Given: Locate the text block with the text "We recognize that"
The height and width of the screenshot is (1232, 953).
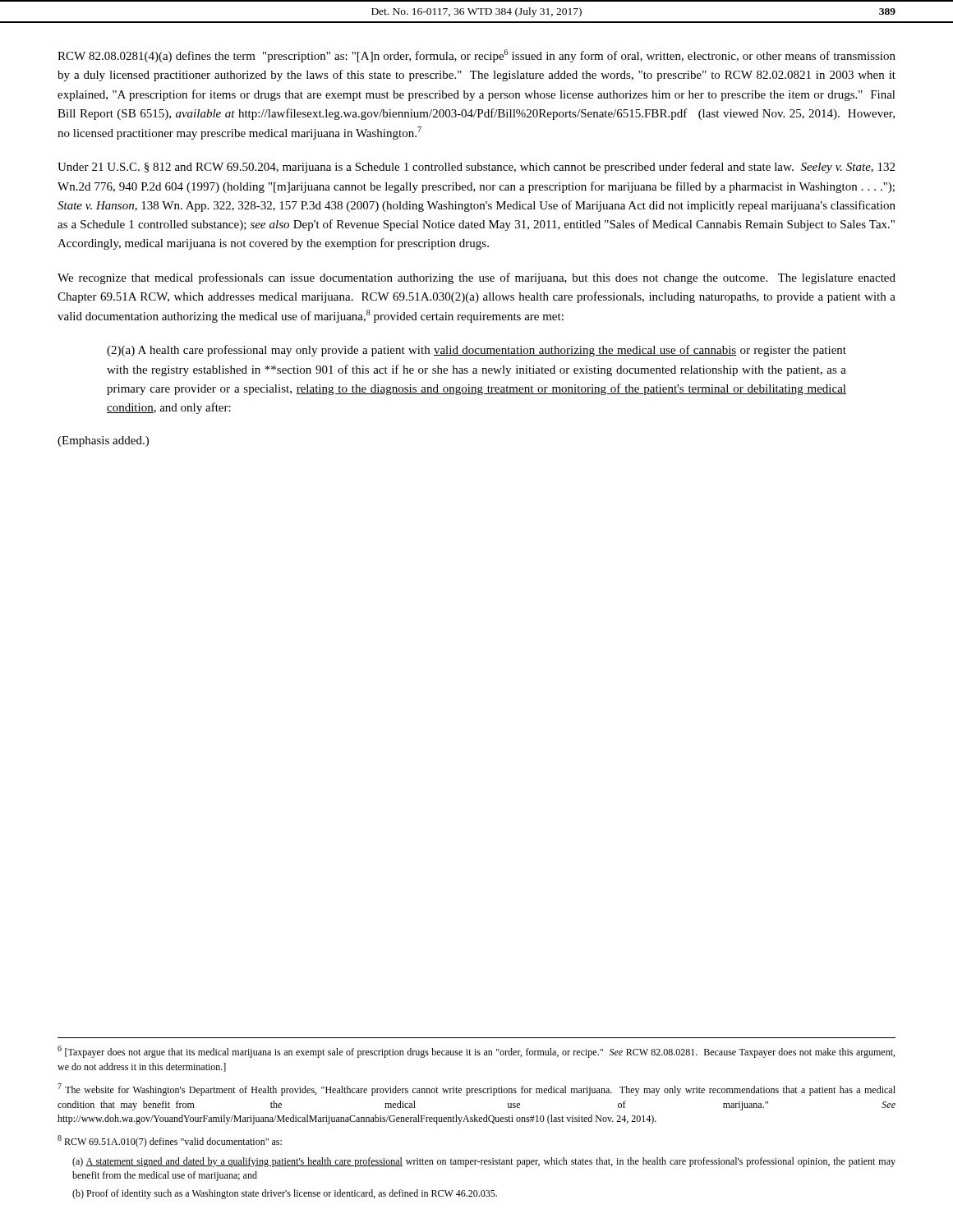Looking at the screenshot, I should [x=476, y=297].
